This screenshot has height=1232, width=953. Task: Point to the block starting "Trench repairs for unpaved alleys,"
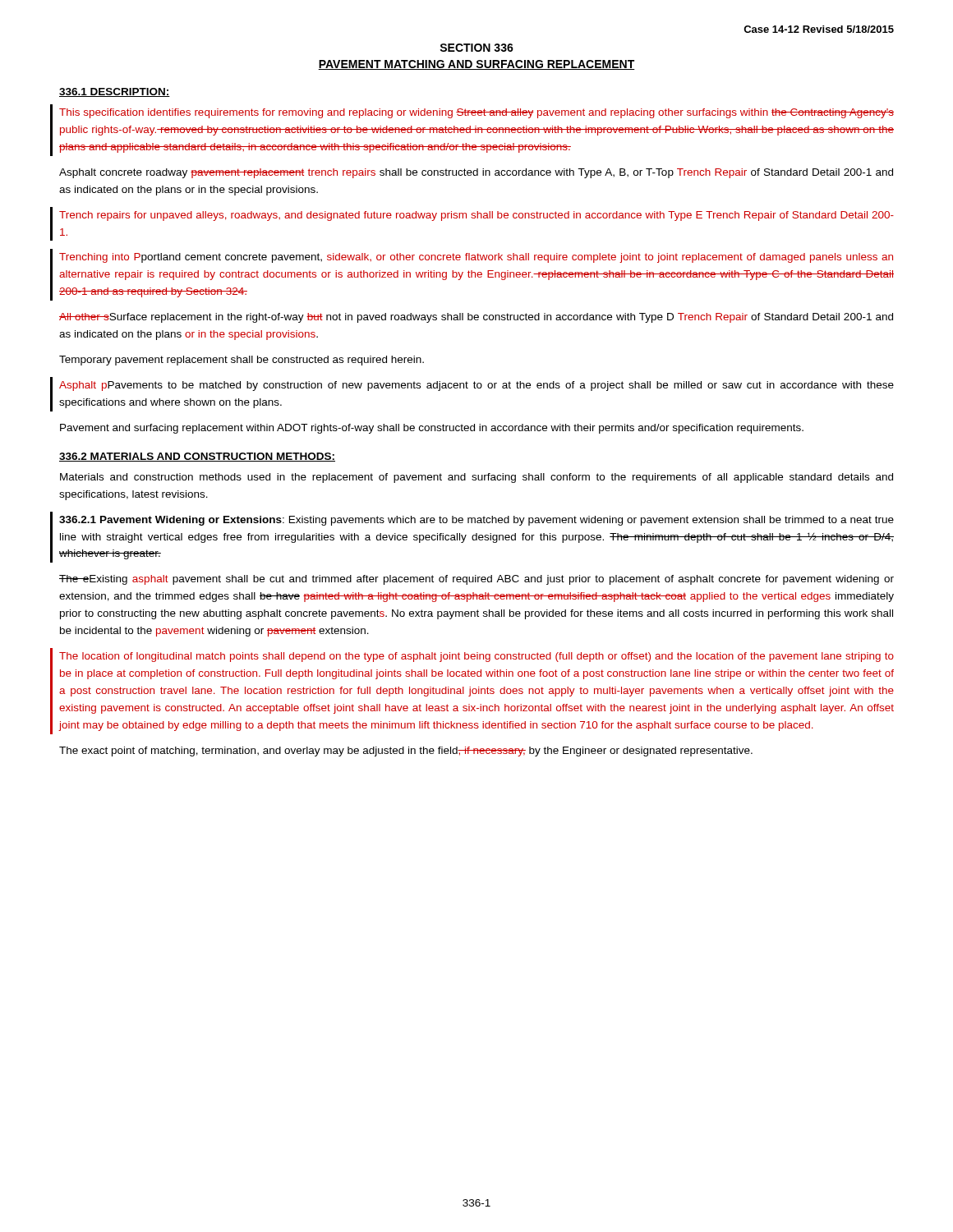(x=476, y=223)
